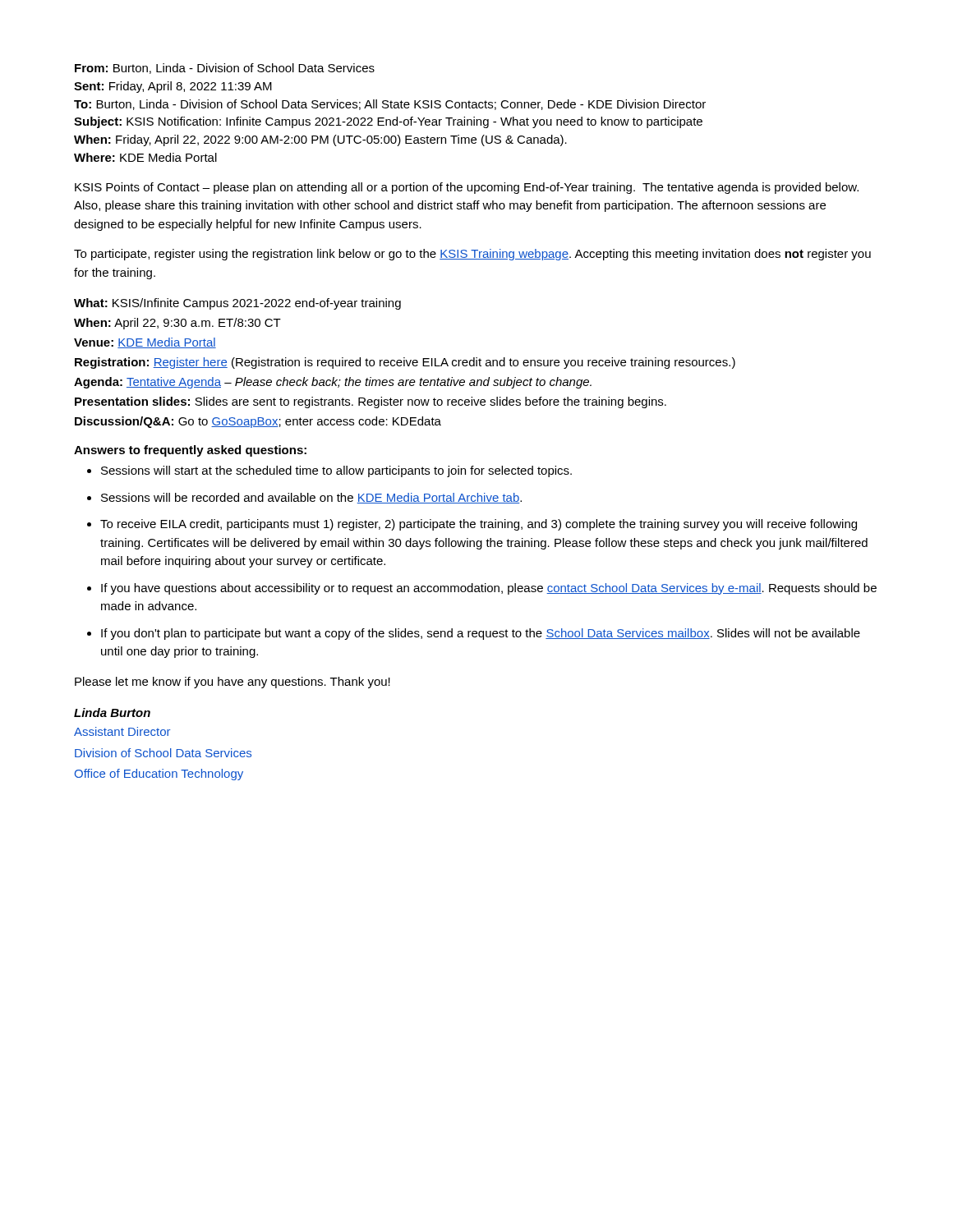Locate the text block starting "If you don't plan to"

(x=480, y=642)
